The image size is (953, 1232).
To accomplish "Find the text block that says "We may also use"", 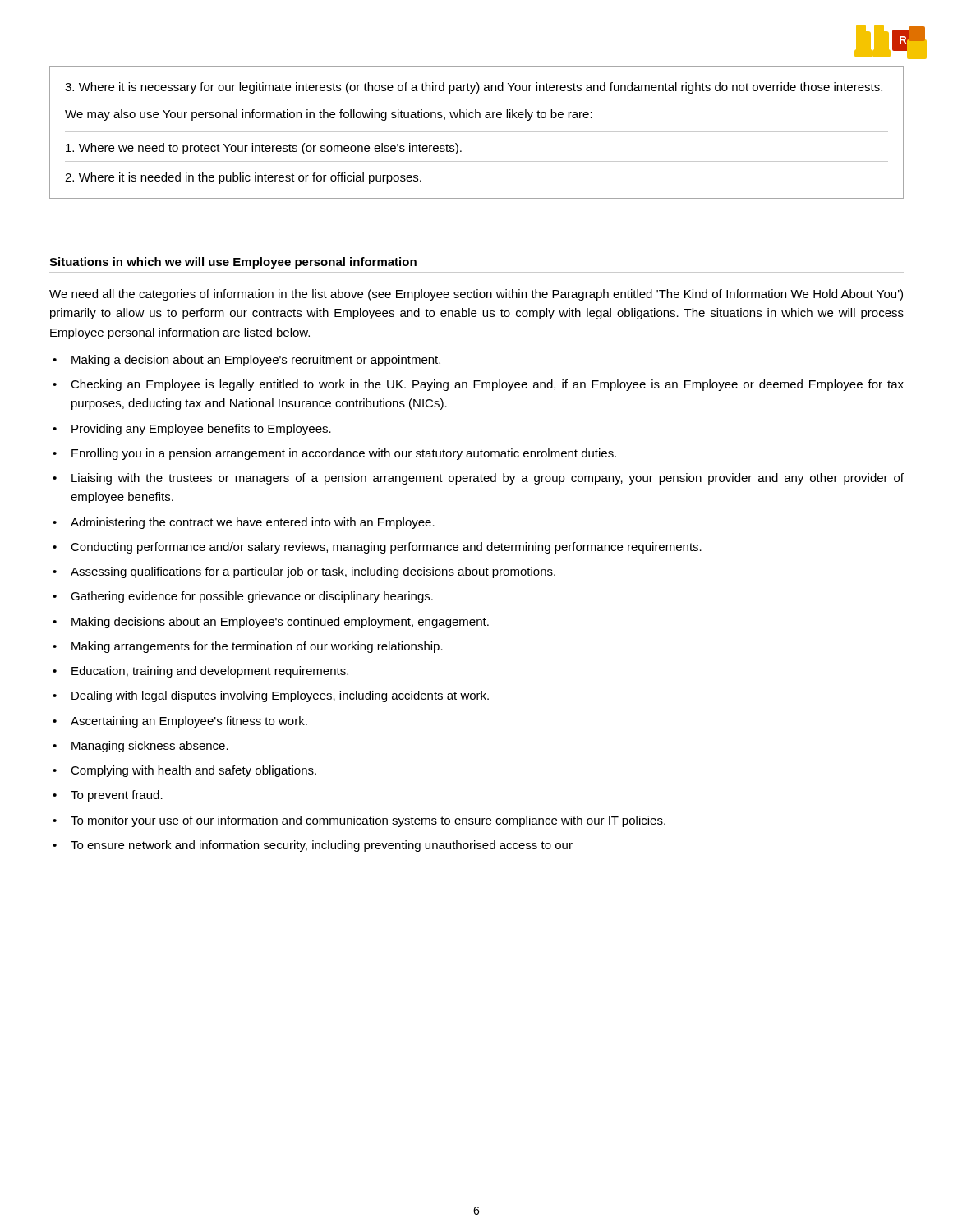I will [x=476, y=114].
